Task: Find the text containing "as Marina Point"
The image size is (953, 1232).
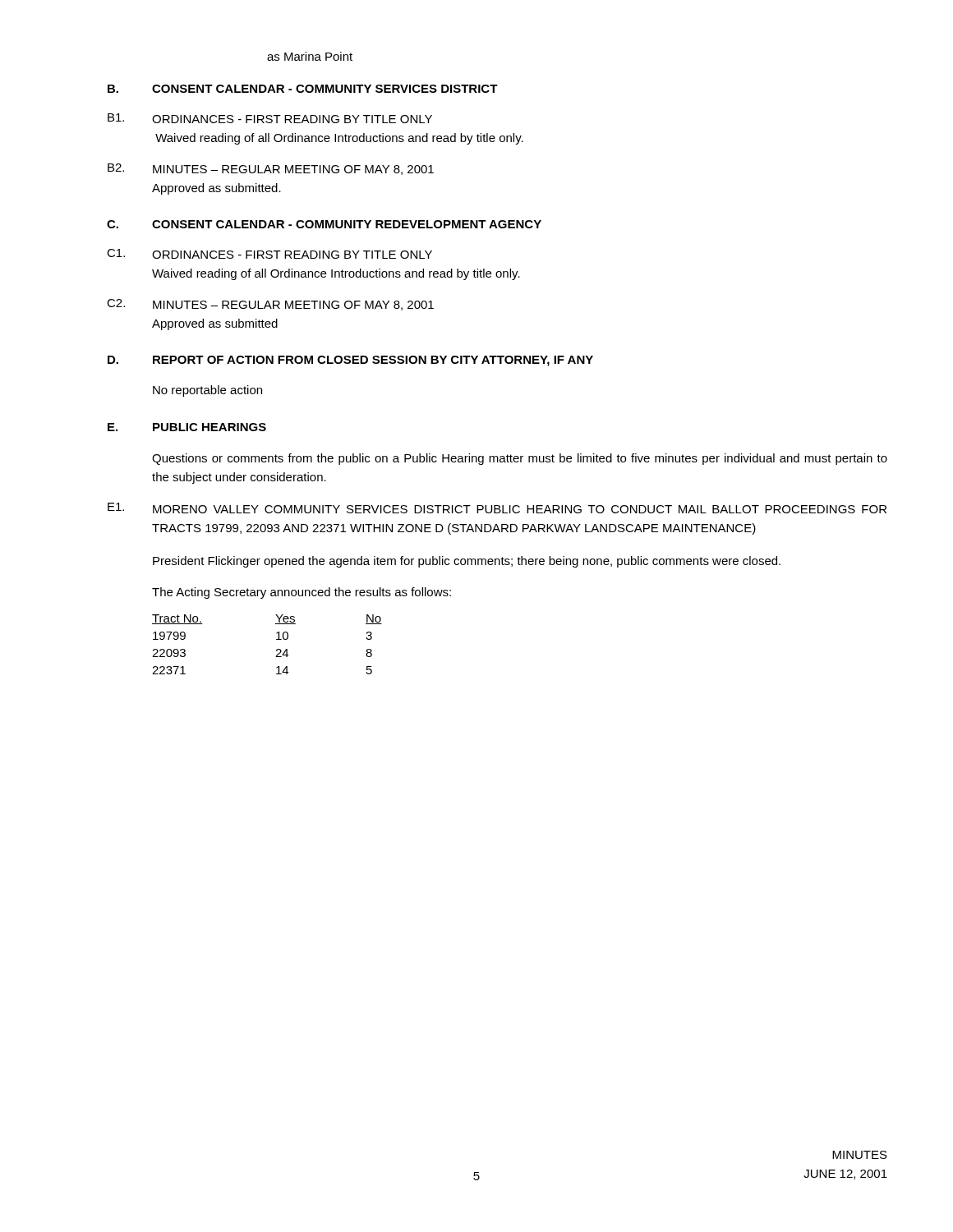Action: (x=310, y=56)
